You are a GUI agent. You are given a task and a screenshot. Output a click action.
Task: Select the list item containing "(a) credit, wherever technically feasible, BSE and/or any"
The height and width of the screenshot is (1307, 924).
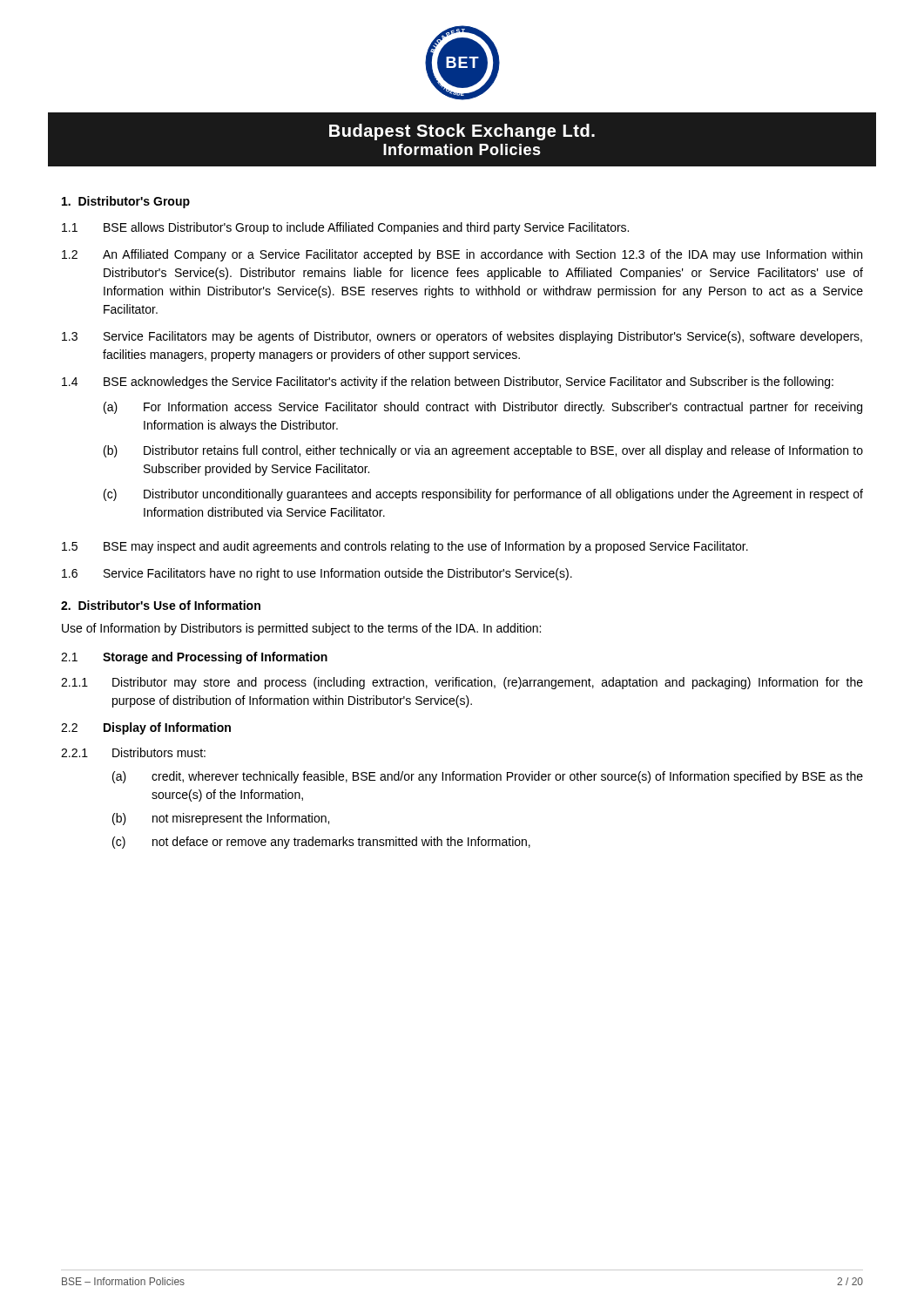(487, 786)
